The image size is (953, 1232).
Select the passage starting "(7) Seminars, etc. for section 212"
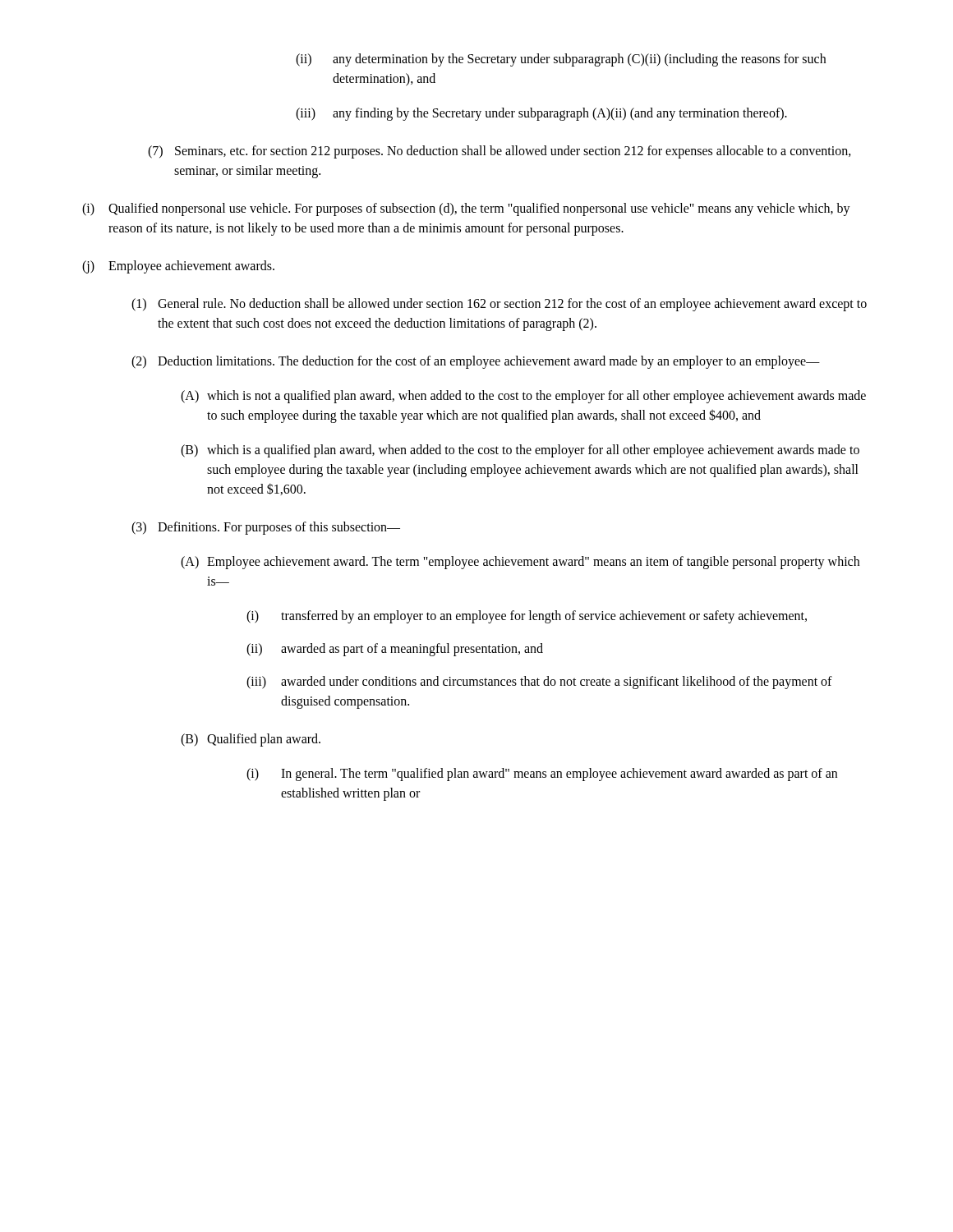[509, 161]
